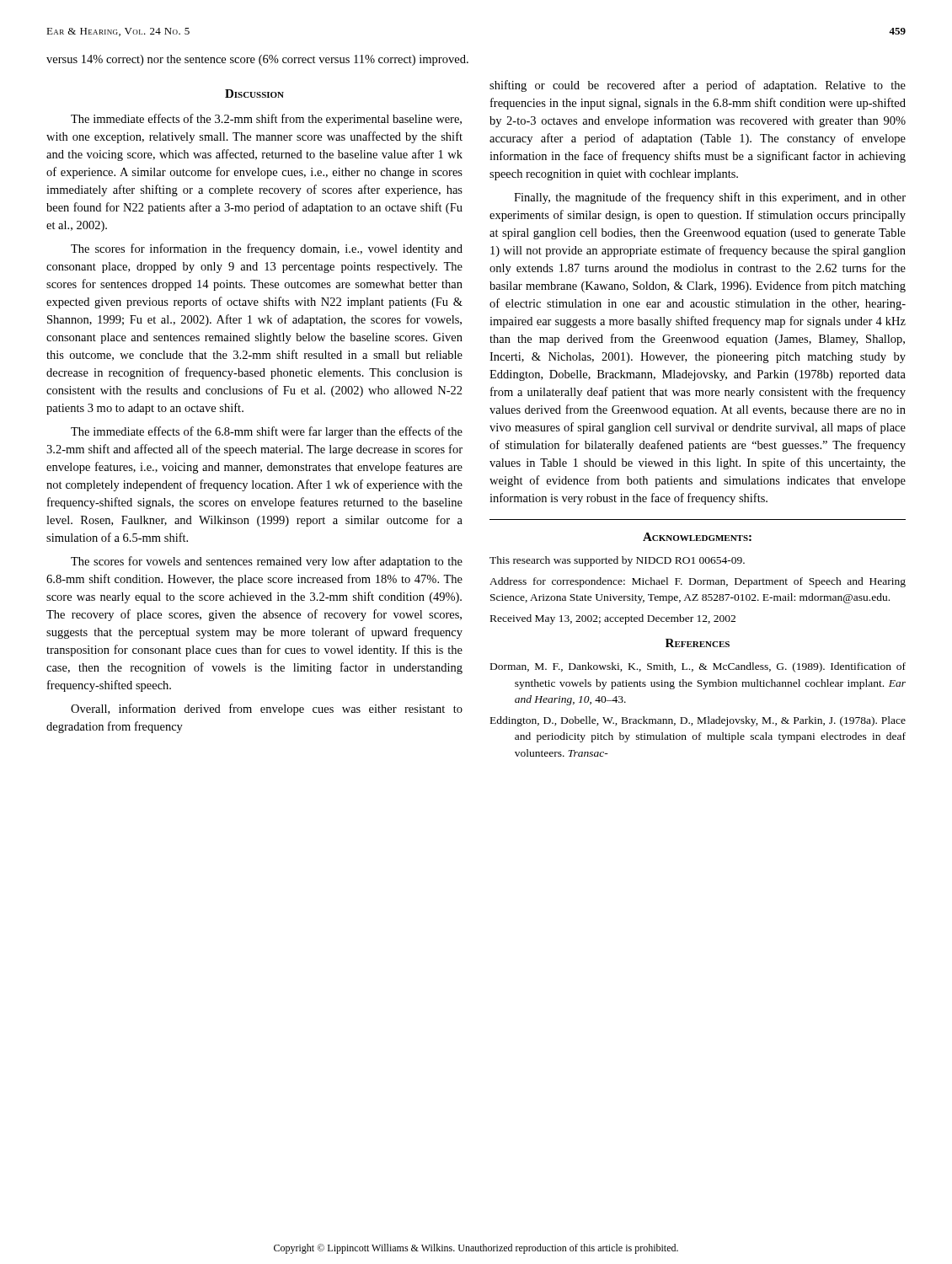Click the passage that begins "Dorman, M. F., Dankowski, K., Smith,"

point(698,683)
